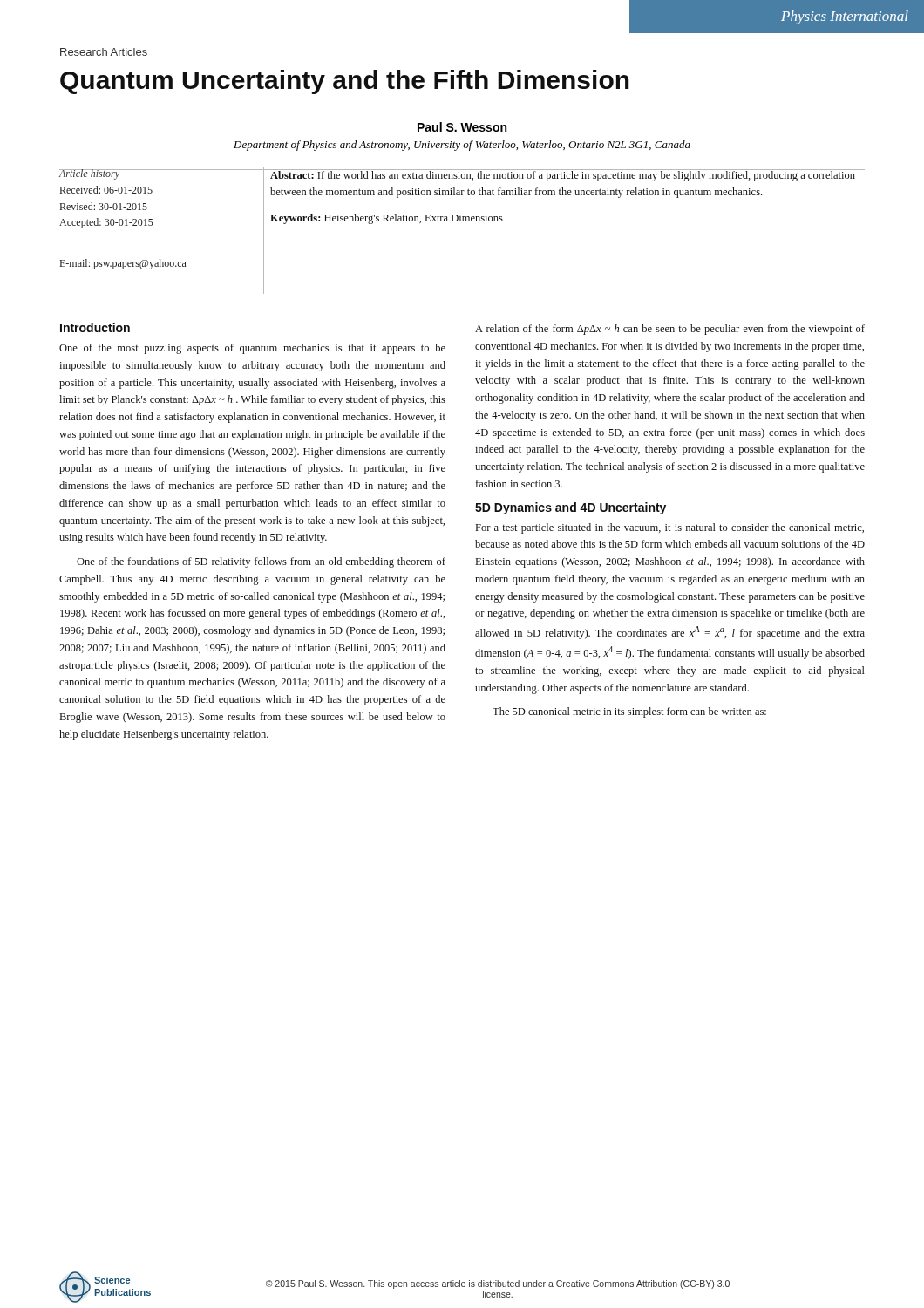Image resolution: width=924 pixels, height=1308 pixels.
Task: Select the text block that reads "Paul S. Wesson Department of Physics"
Action: click(462, 136)
